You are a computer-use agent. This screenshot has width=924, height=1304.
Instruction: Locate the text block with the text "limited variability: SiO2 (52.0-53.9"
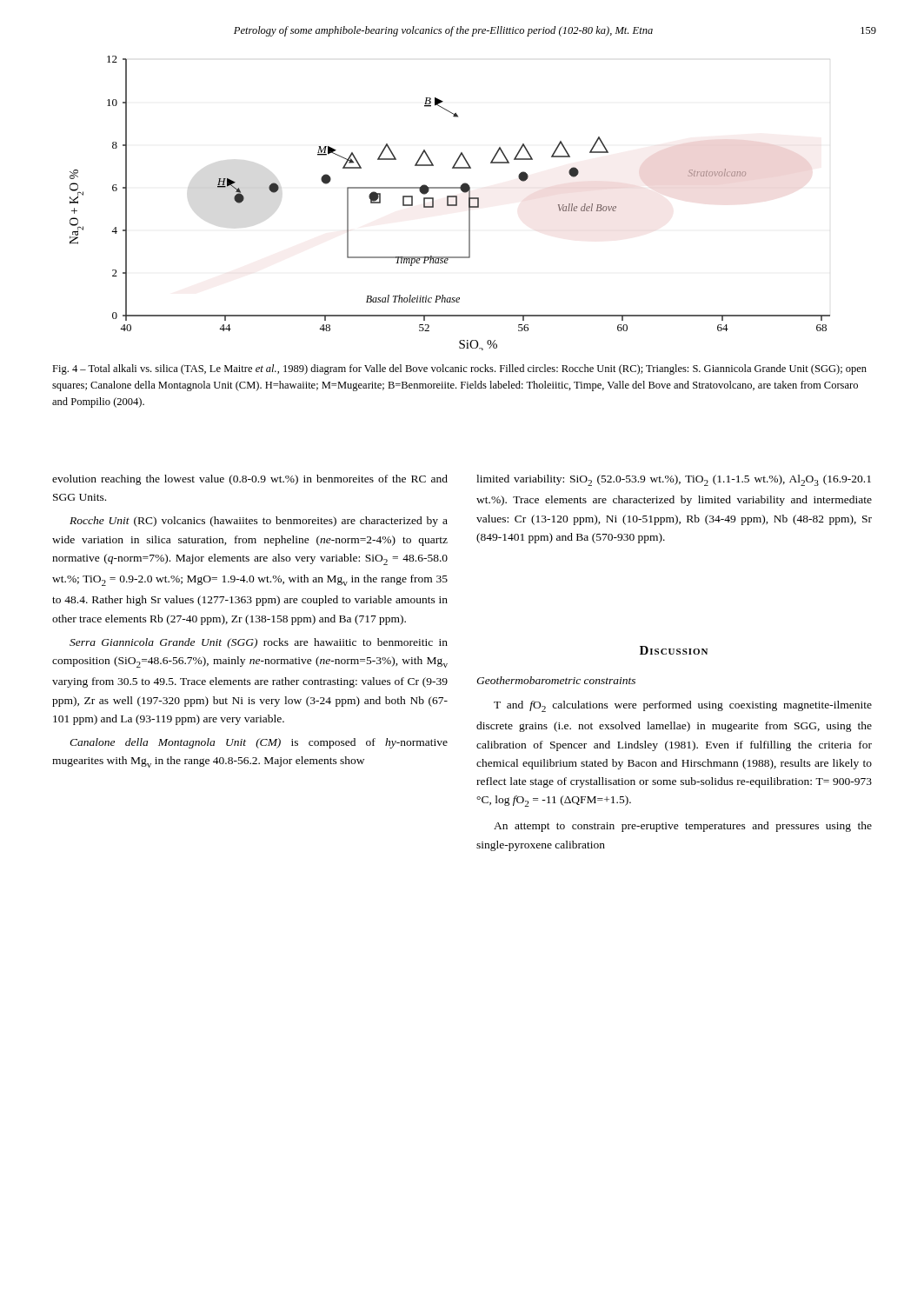click(674, 508)
